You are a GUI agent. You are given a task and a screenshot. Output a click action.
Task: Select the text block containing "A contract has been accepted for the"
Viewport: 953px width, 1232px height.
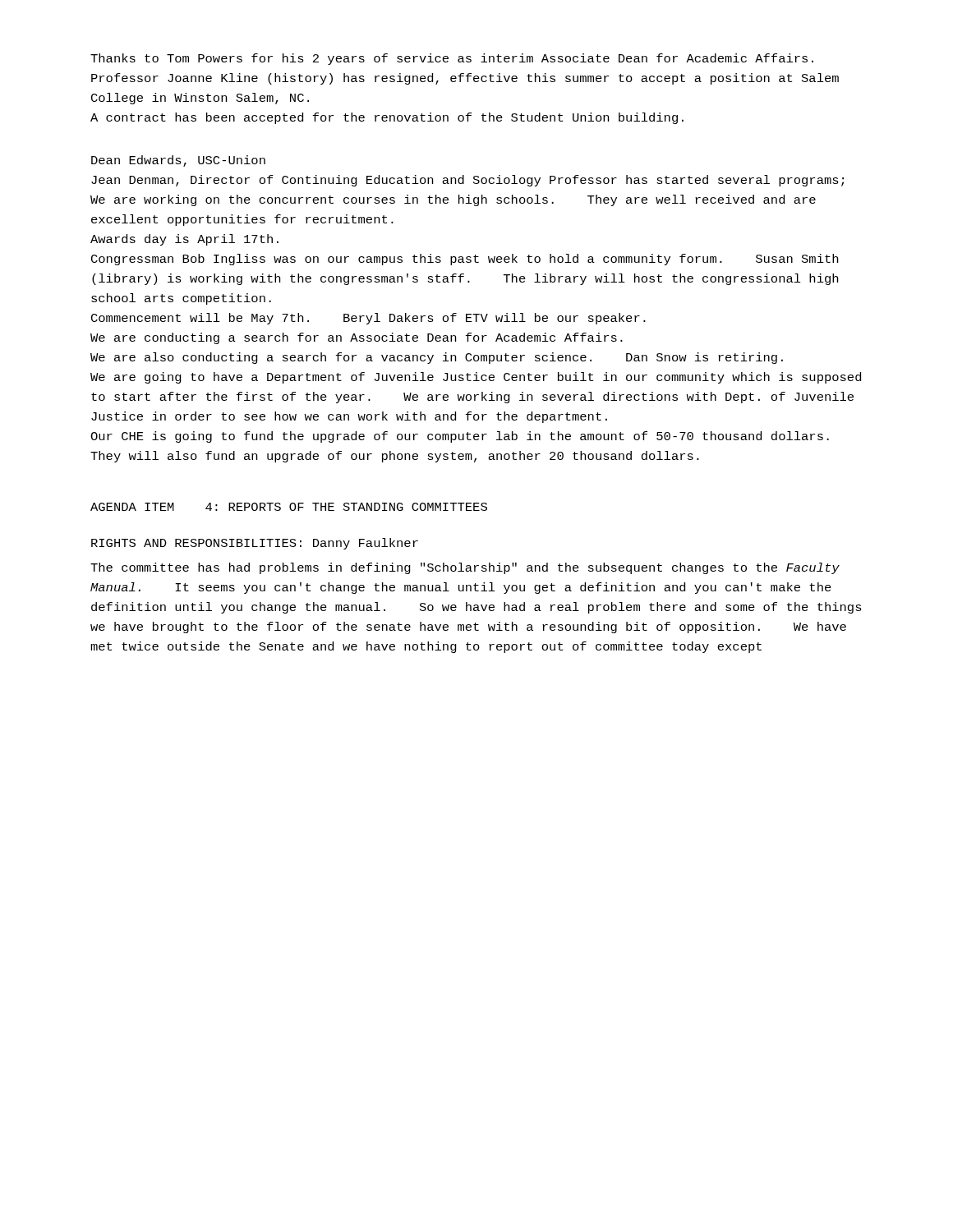(388, 118)
